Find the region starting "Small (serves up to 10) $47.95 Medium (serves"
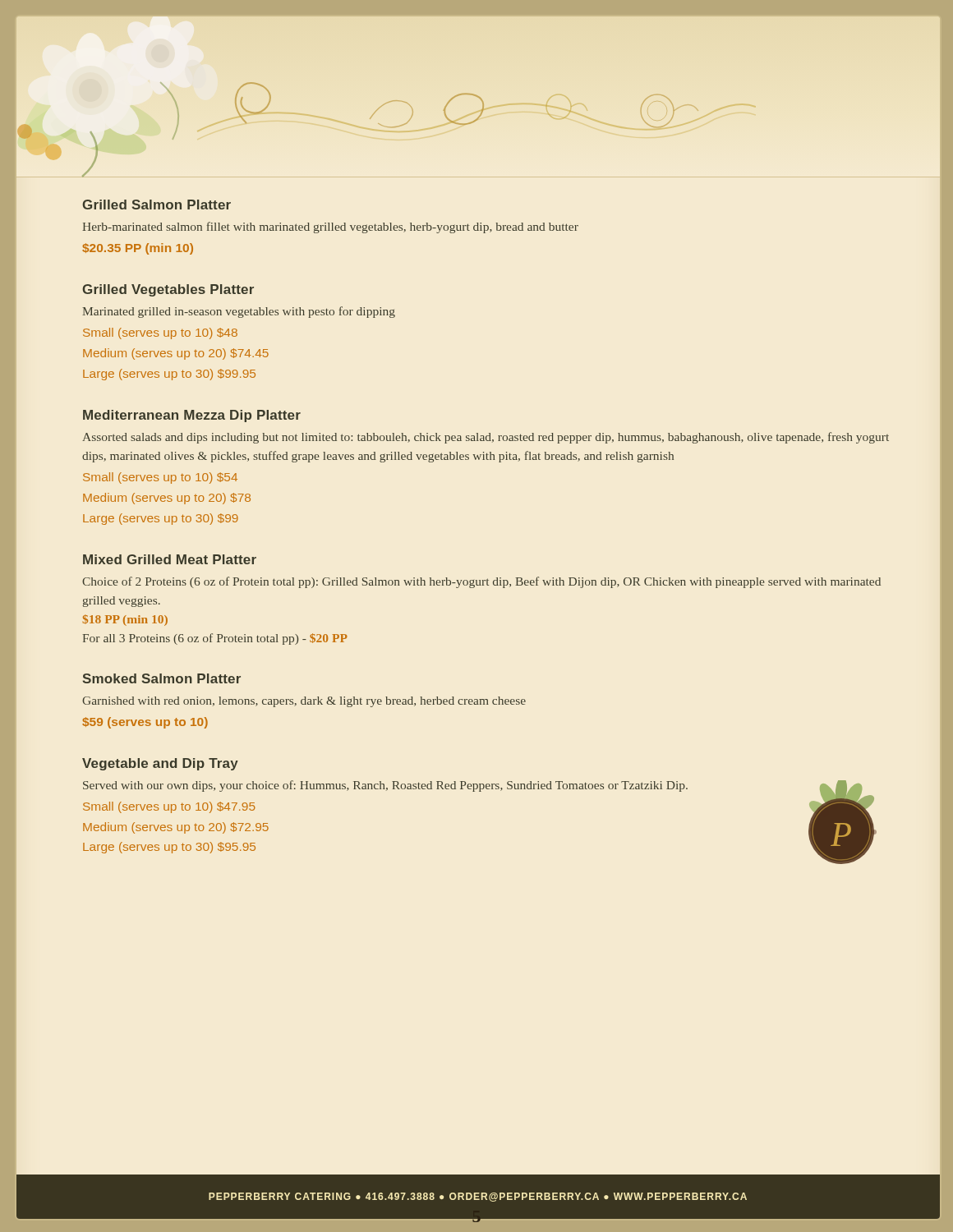Screen dimensions: 1232x953 tap(176, 826)
